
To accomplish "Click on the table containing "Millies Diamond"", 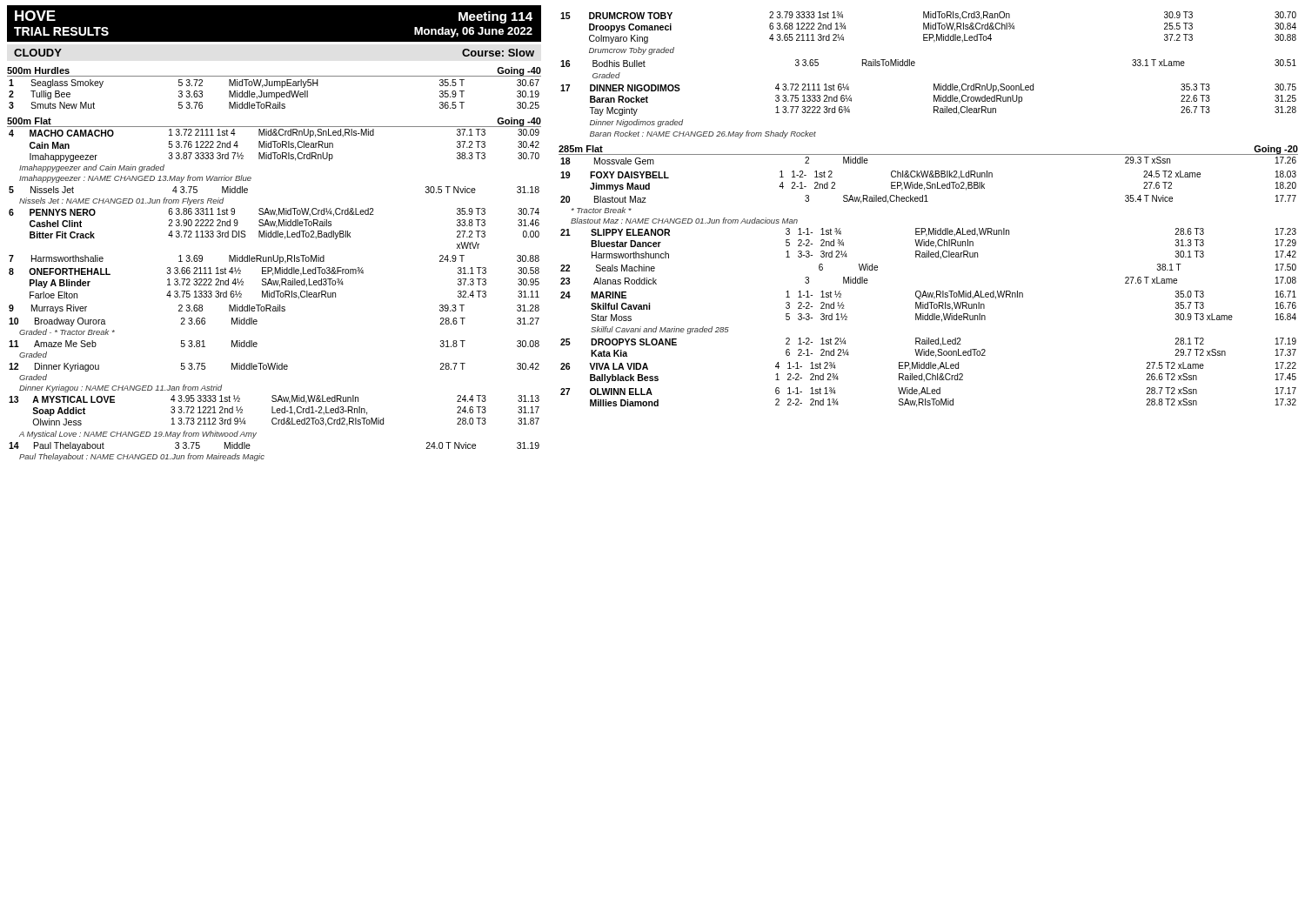I will [x=928, y=397].
